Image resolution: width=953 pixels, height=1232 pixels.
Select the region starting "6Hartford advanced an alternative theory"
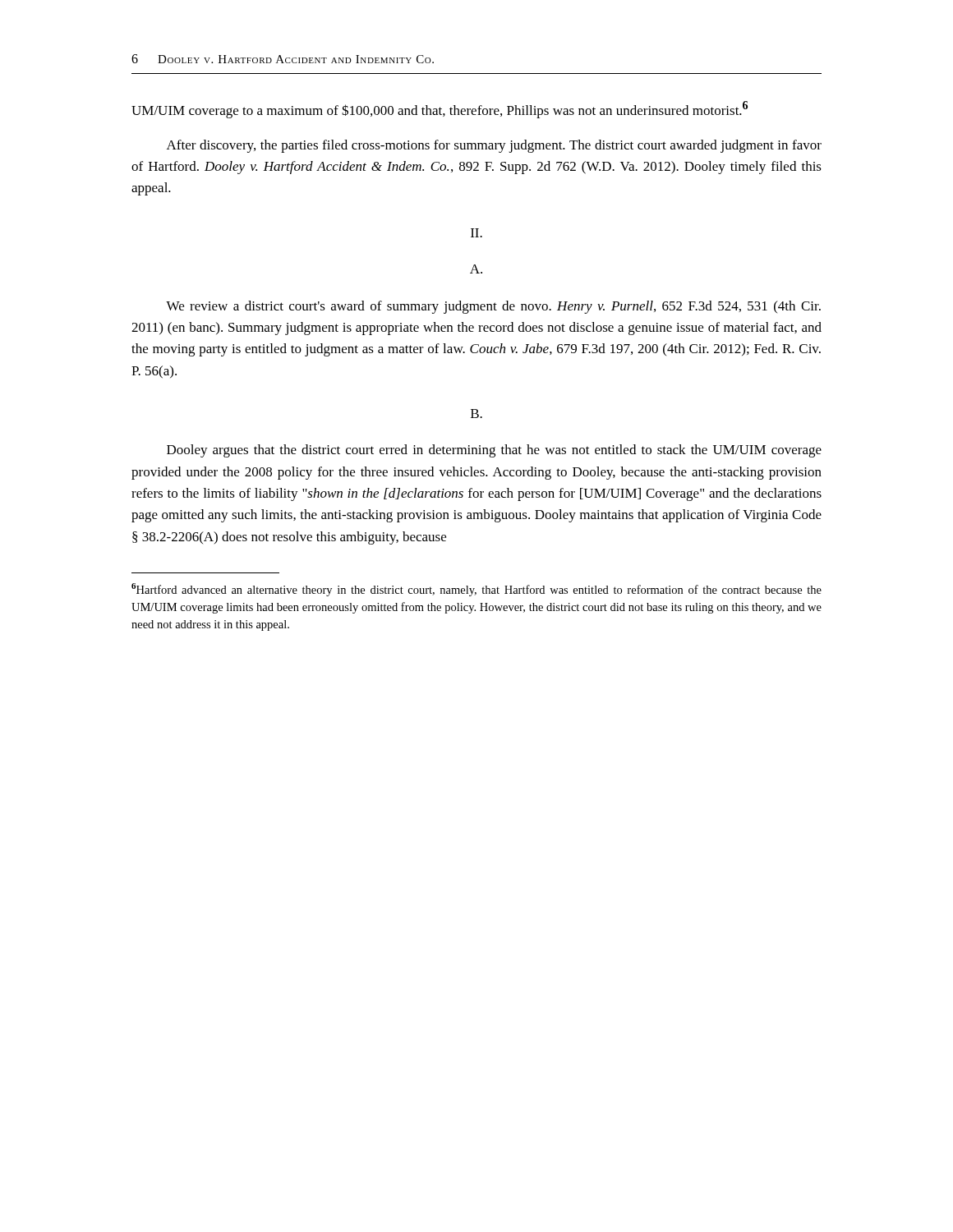coord(476,606)
